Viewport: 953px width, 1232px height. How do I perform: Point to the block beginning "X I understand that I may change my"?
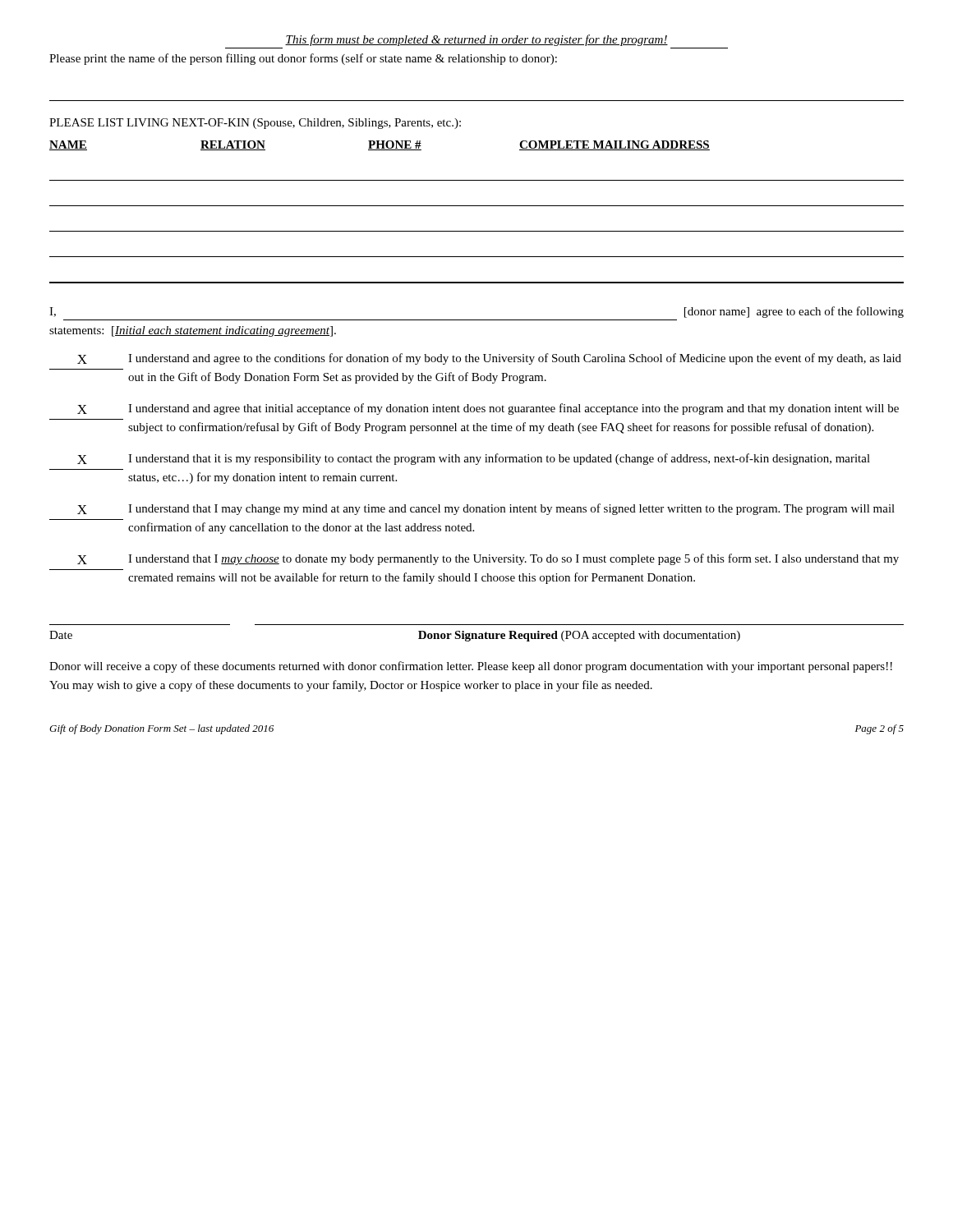[476, 518]
